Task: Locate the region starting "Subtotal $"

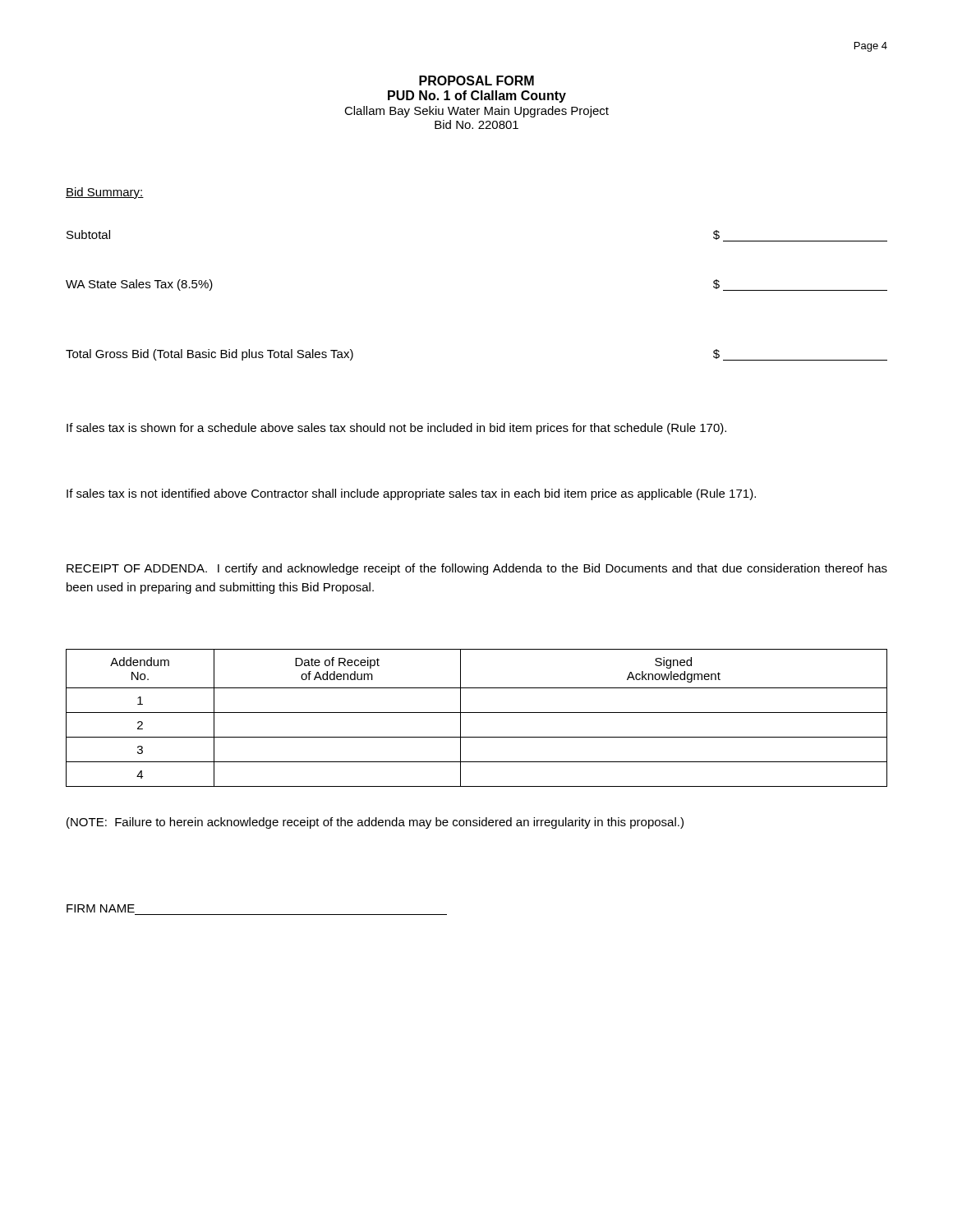Action: [x=83, y=235]
